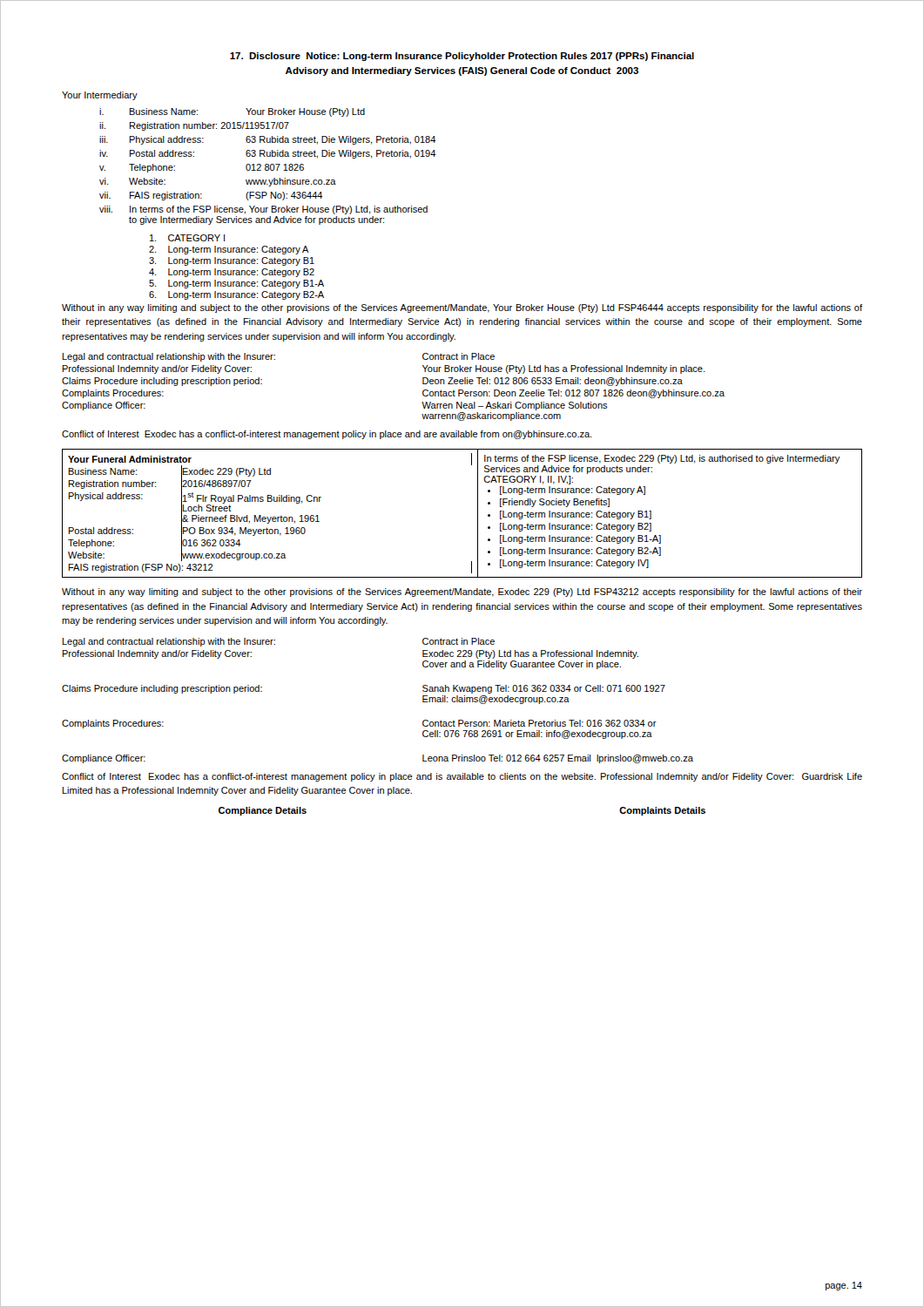Point to the text block starting "vi. Website: www.ybhinsure.co.za"
This screenshot has height=1307, width=924.
click(267, 181)
